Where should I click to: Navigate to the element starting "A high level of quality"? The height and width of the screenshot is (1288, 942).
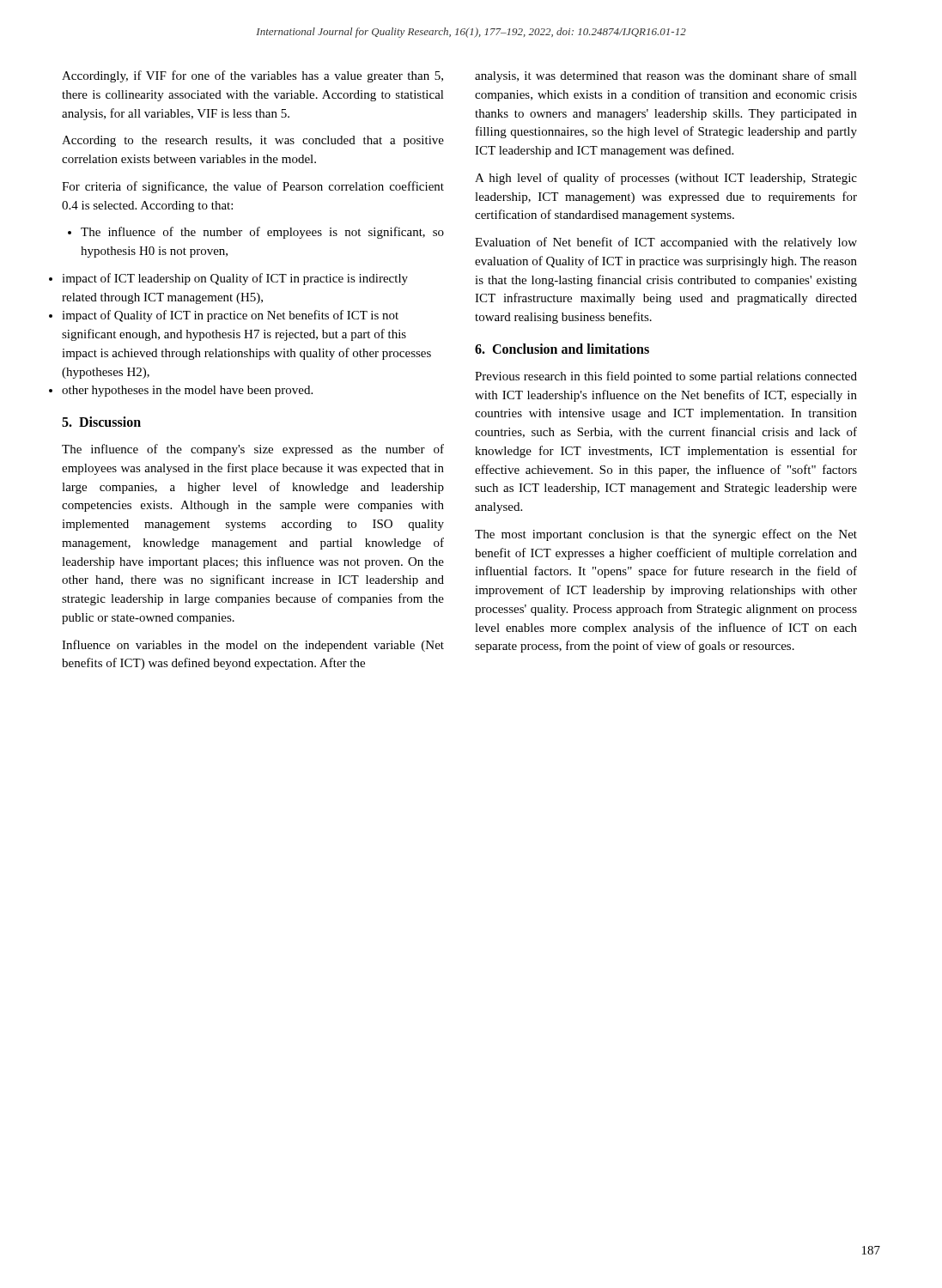[666, 197]
